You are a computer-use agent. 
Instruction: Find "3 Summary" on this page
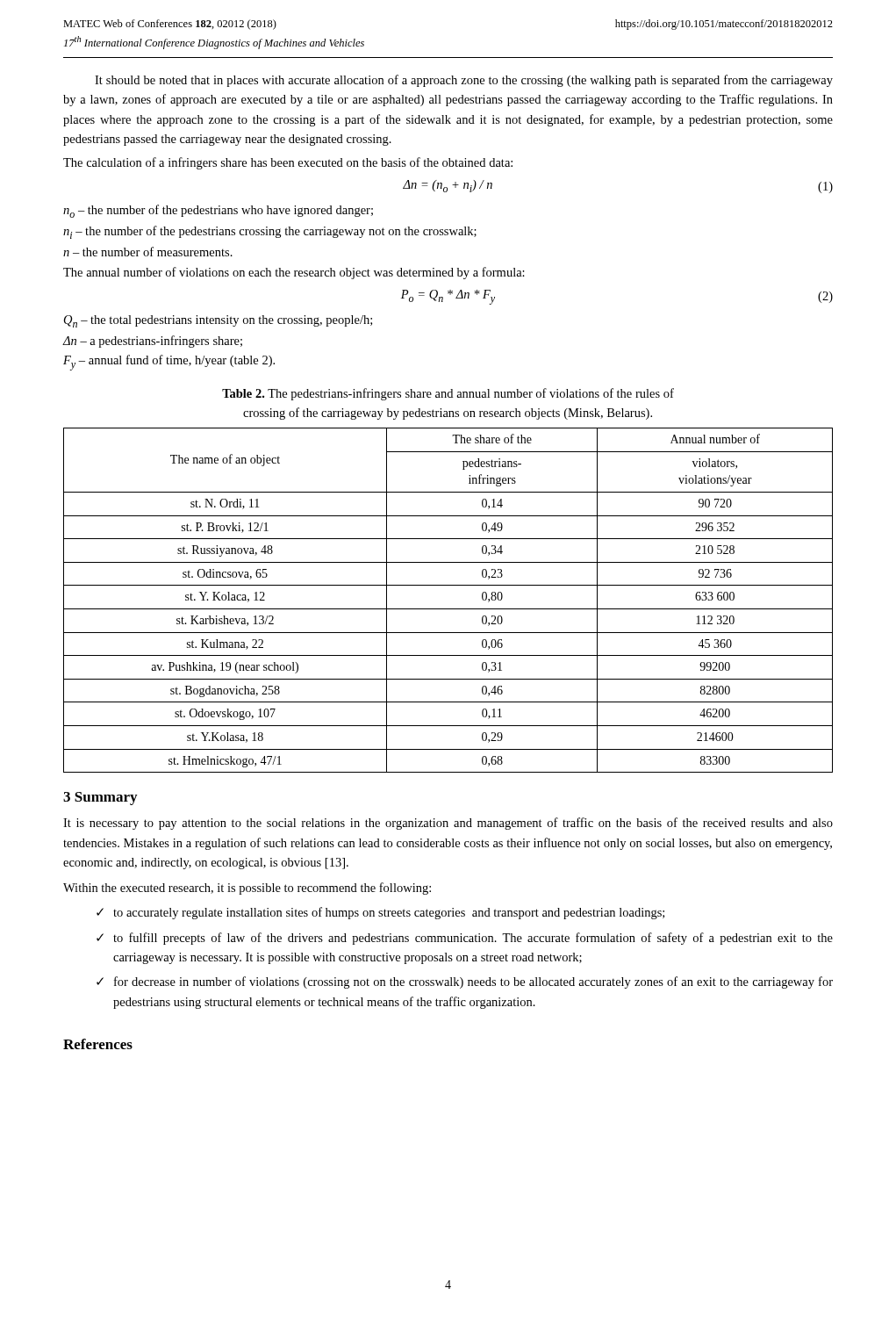click(x=100, y=797)
